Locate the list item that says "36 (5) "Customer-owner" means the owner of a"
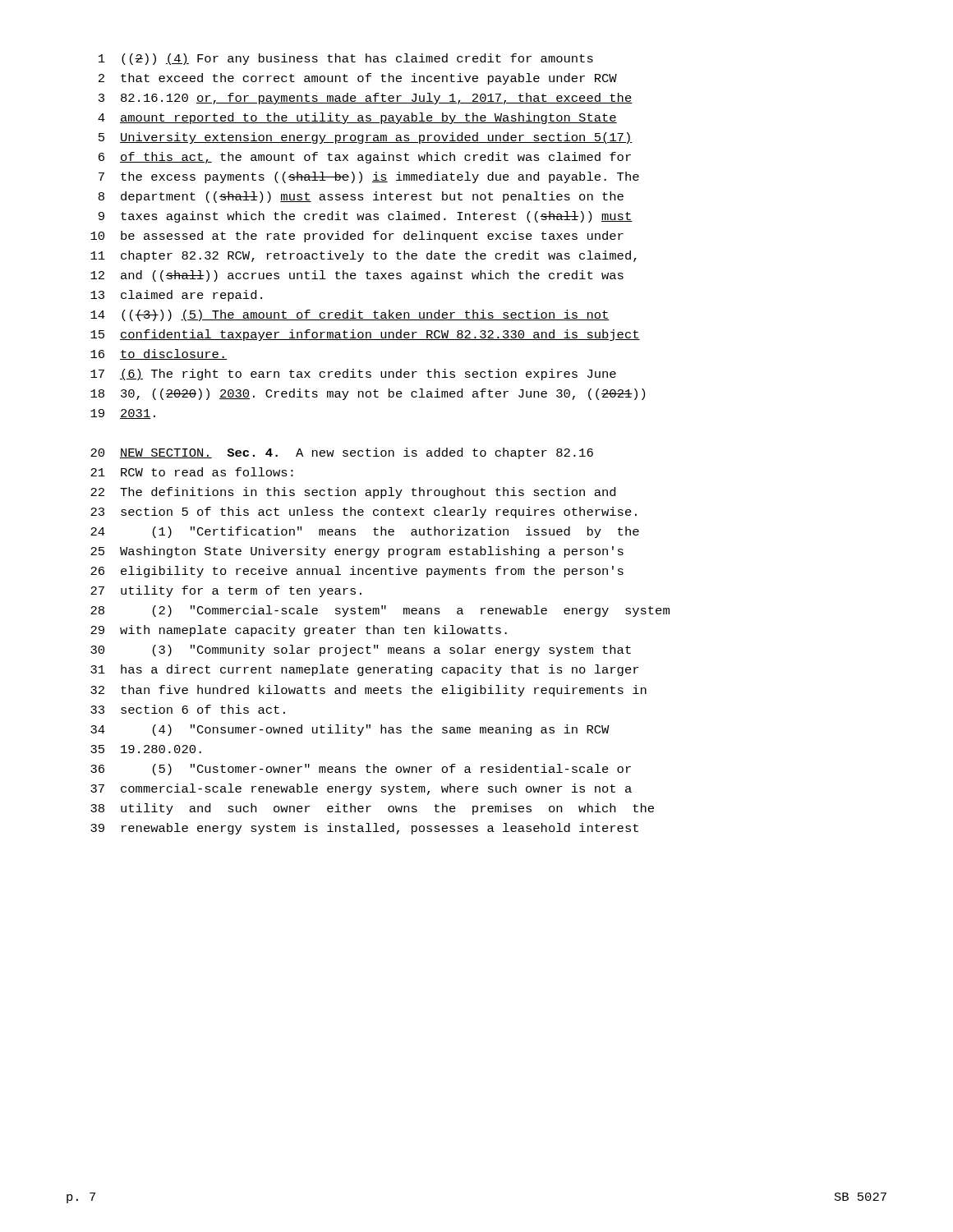 [x=476, y=799]
